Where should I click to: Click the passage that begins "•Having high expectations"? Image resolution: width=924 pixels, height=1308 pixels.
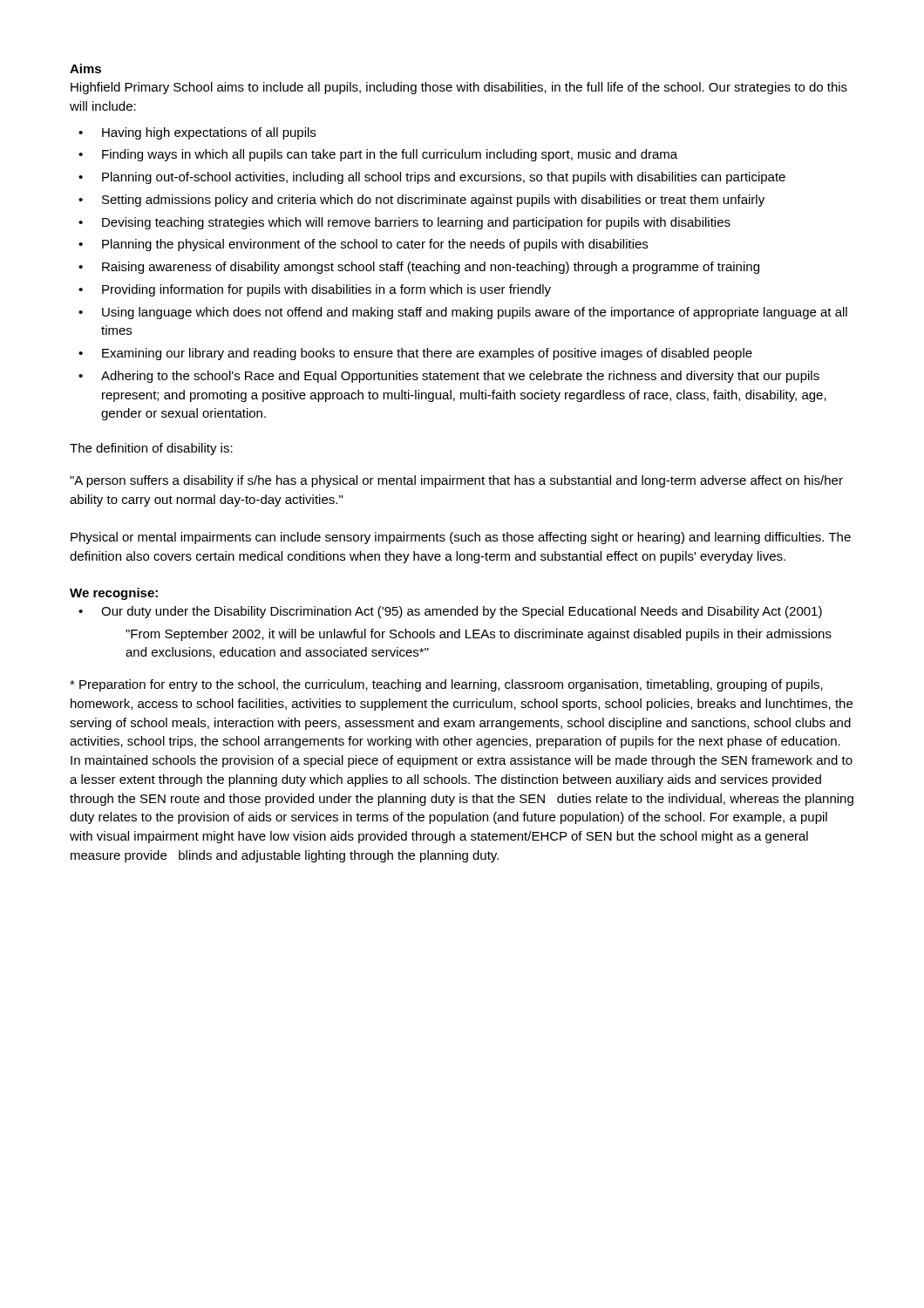[x=197, y=133]
